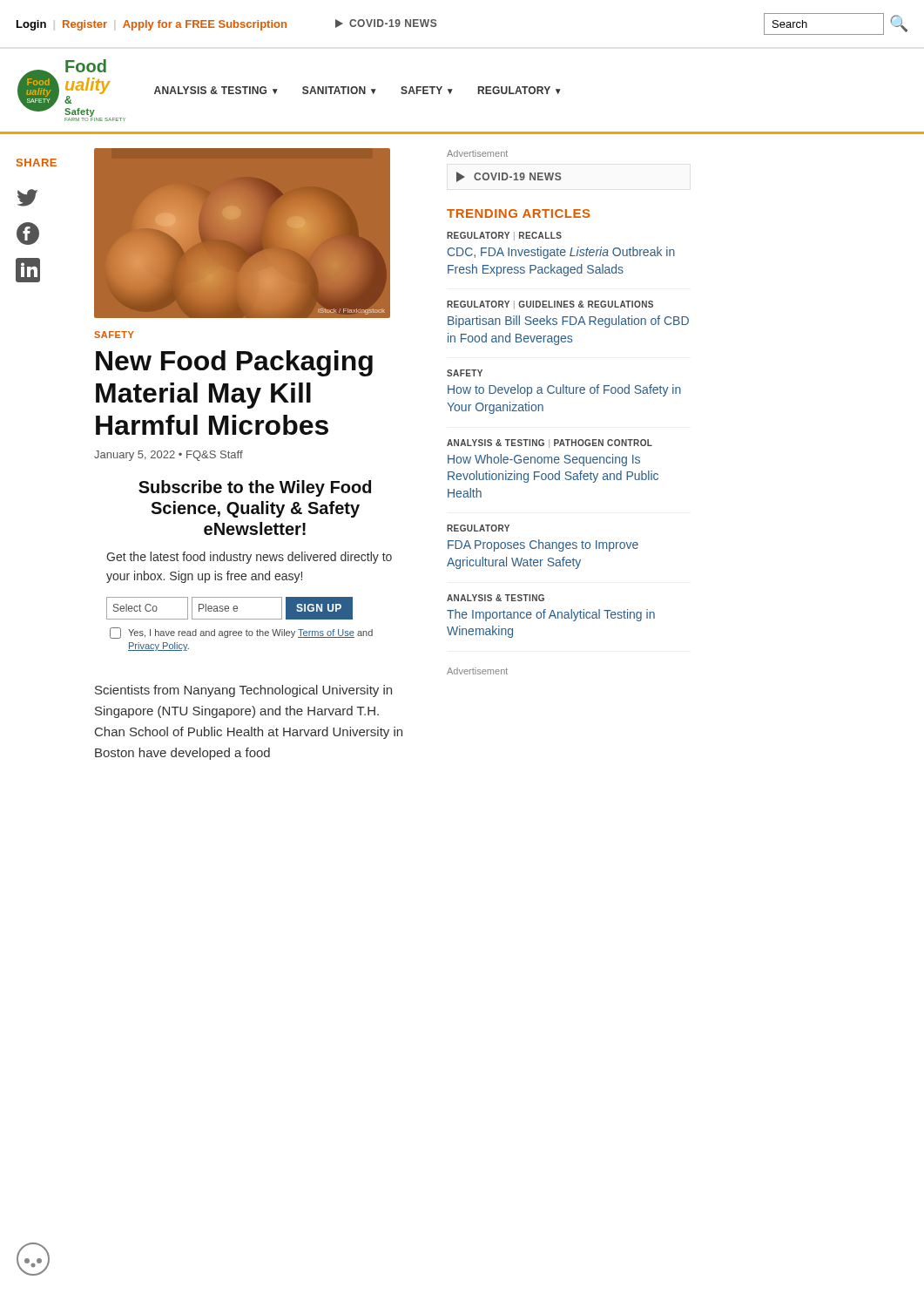Select the photo

tap(242, 233)
